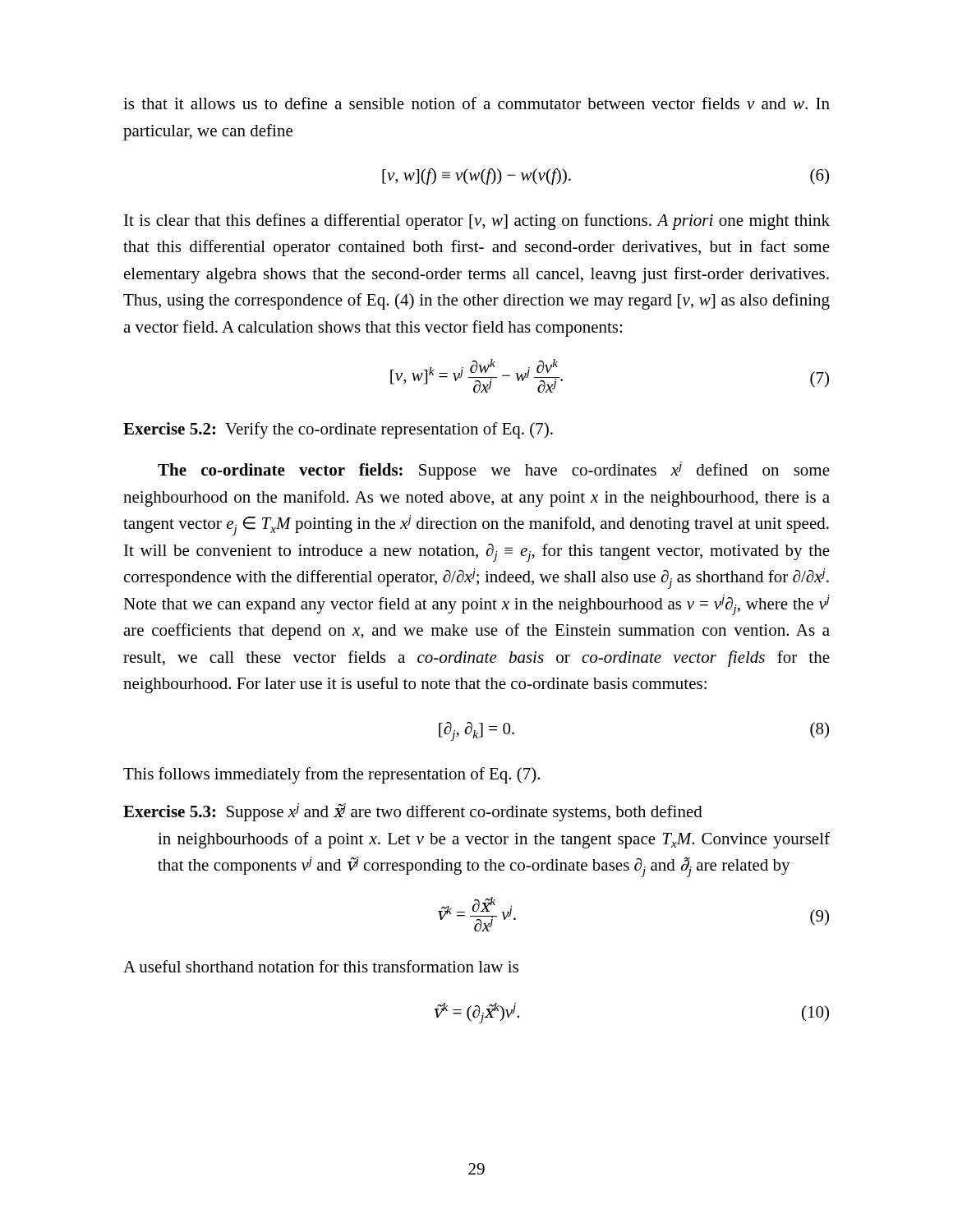The image size is (953, 1232).
Task: Find the block on this page that starts "The co-ordinate vector fields:"
Action: (476, 576)
